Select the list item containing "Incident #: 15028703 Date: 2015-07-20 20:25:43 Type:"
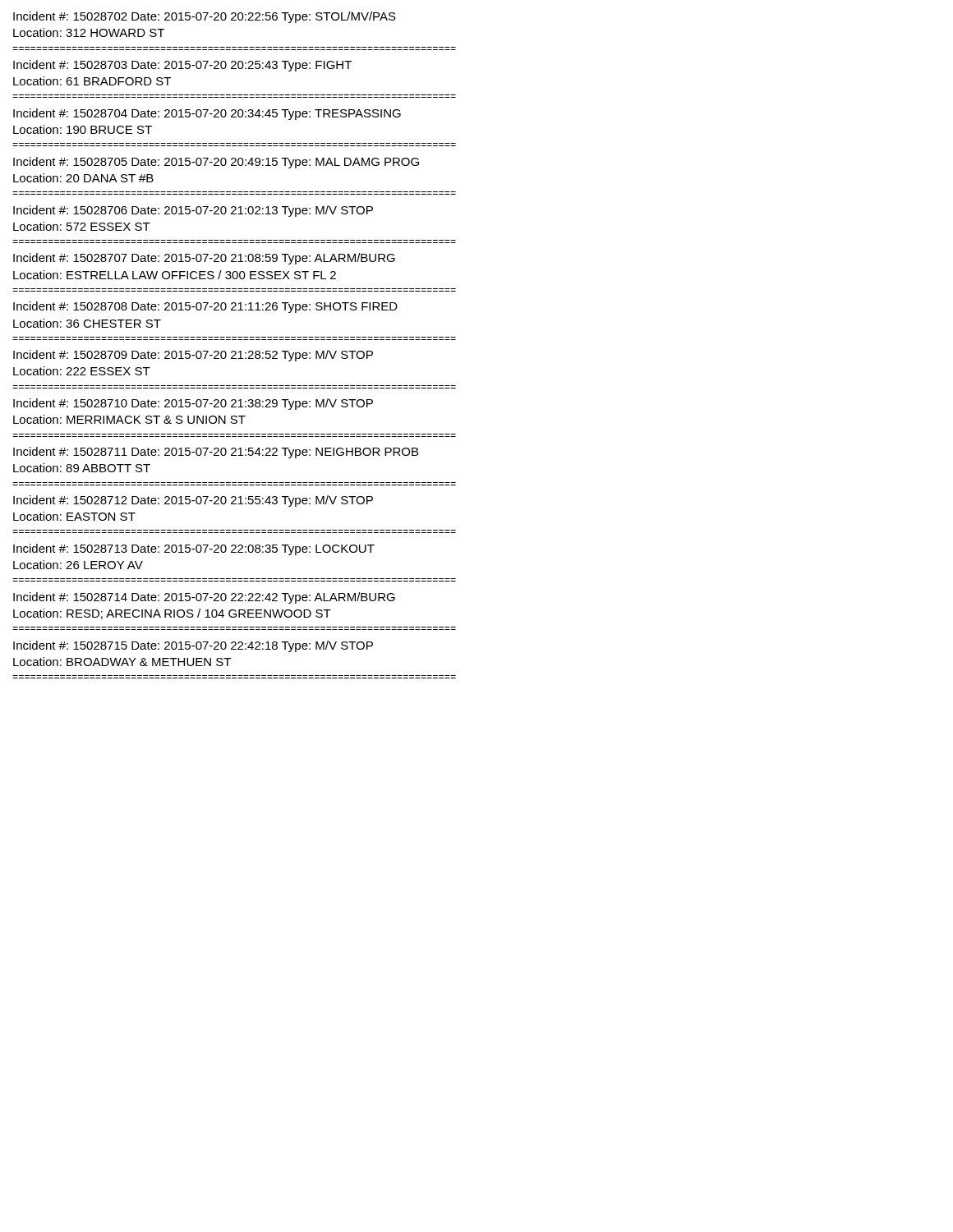This screenshot has height=1232, width=953. [182, 66]
